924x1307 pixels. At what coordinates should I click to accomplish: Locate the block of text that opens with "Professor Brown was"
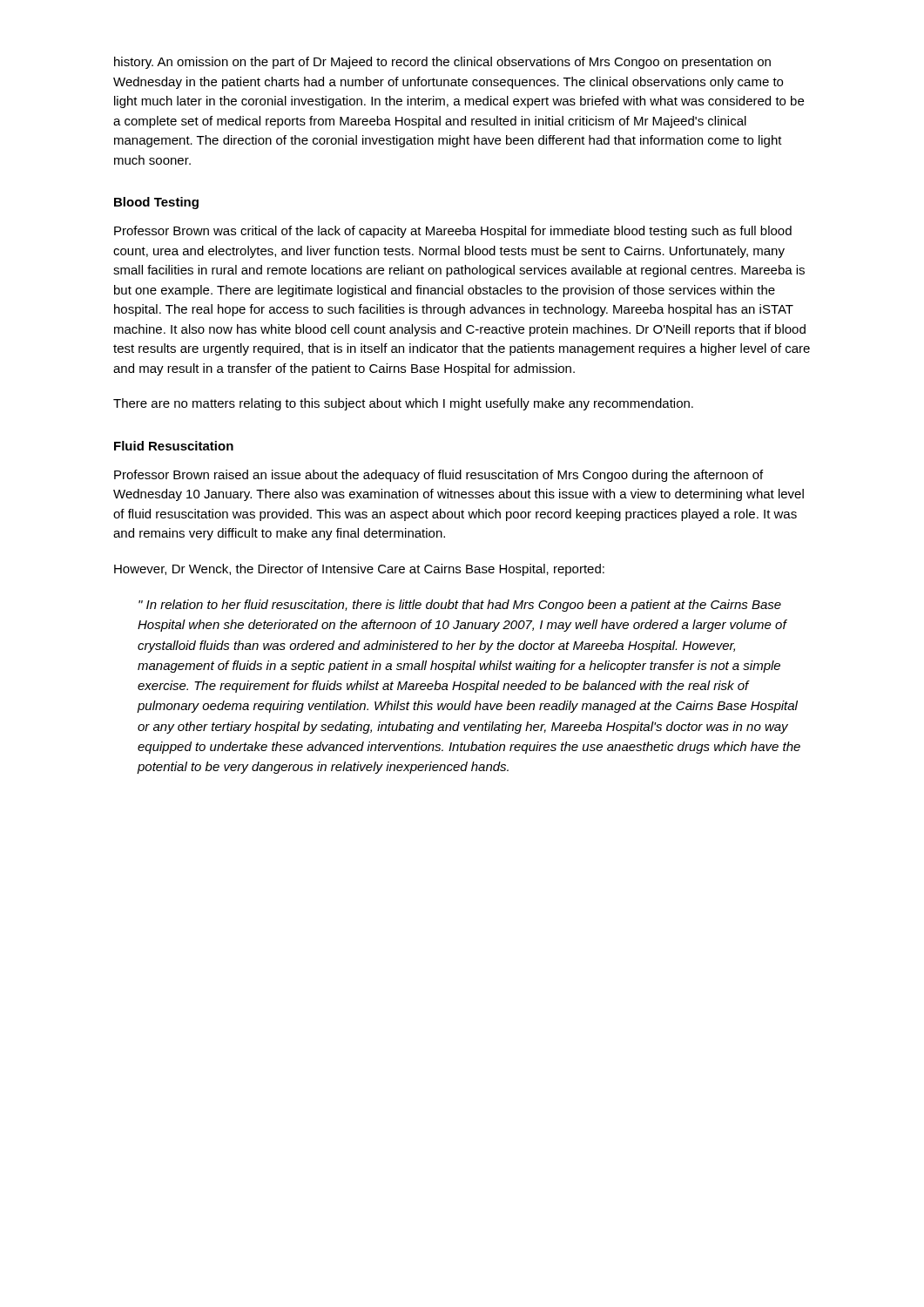[462, 299]
